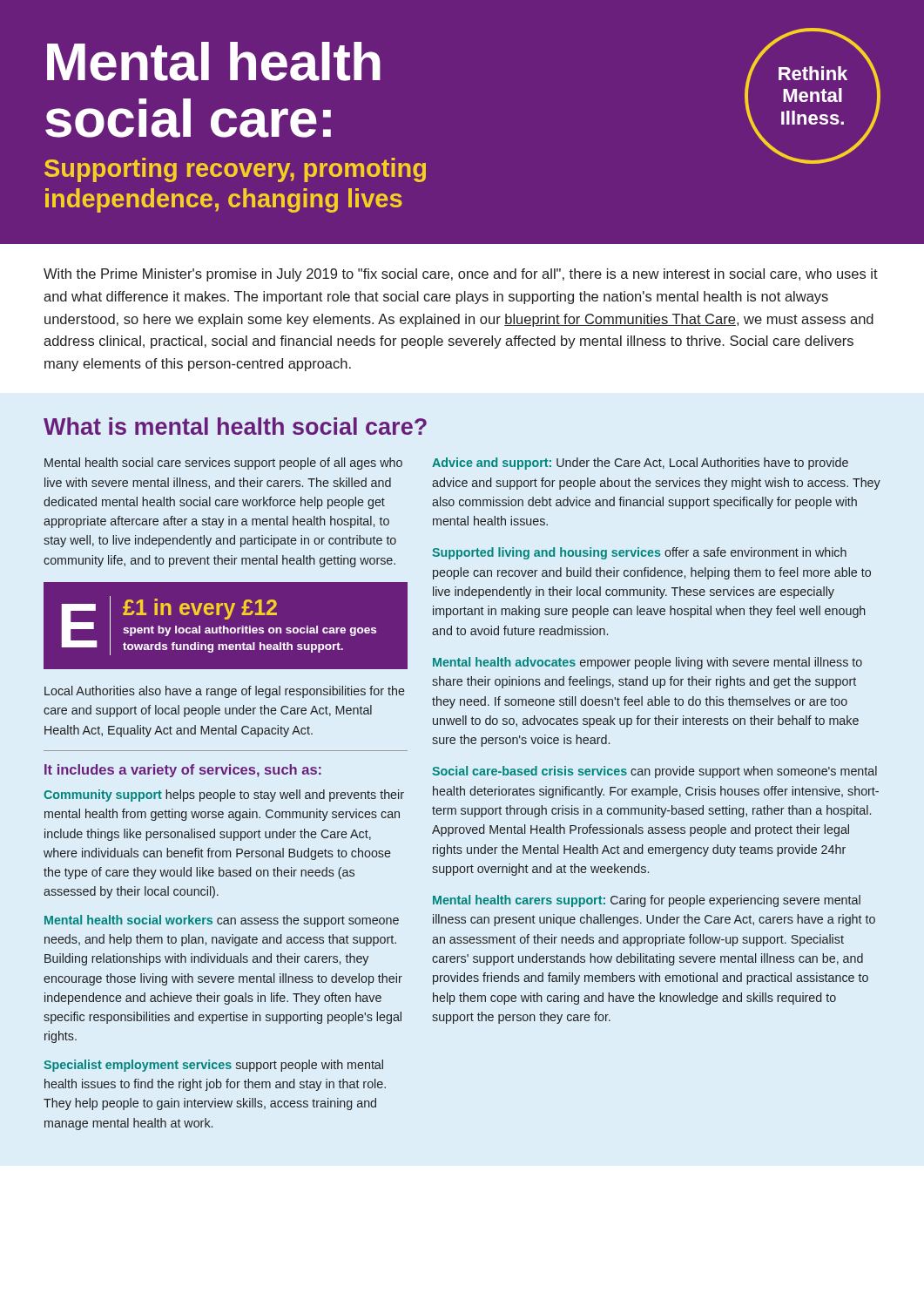Click on the text starting "Mental health social care services support"

223,511
